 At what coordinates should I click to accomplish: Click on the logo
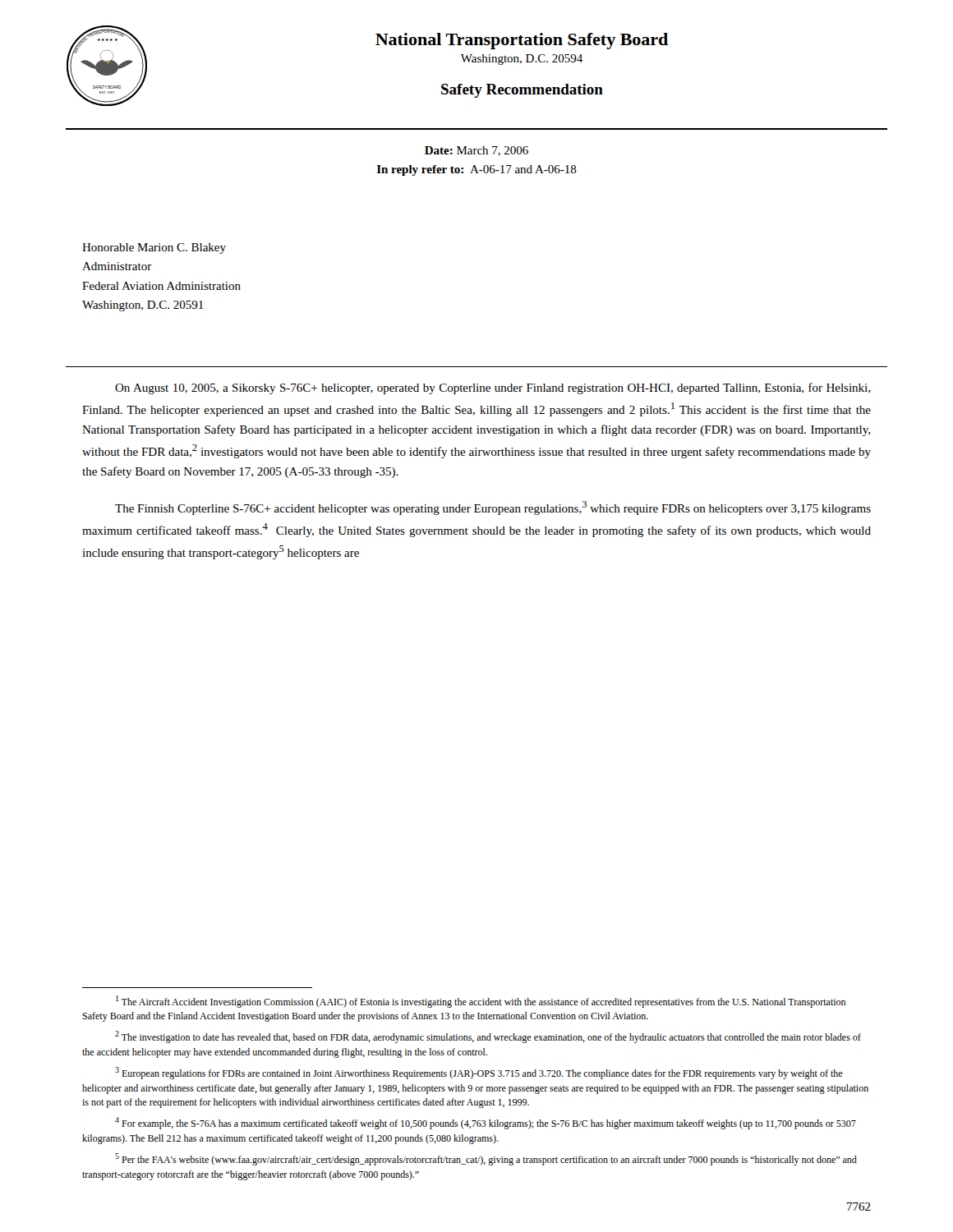pyautogui.click(x=111, y=67)
